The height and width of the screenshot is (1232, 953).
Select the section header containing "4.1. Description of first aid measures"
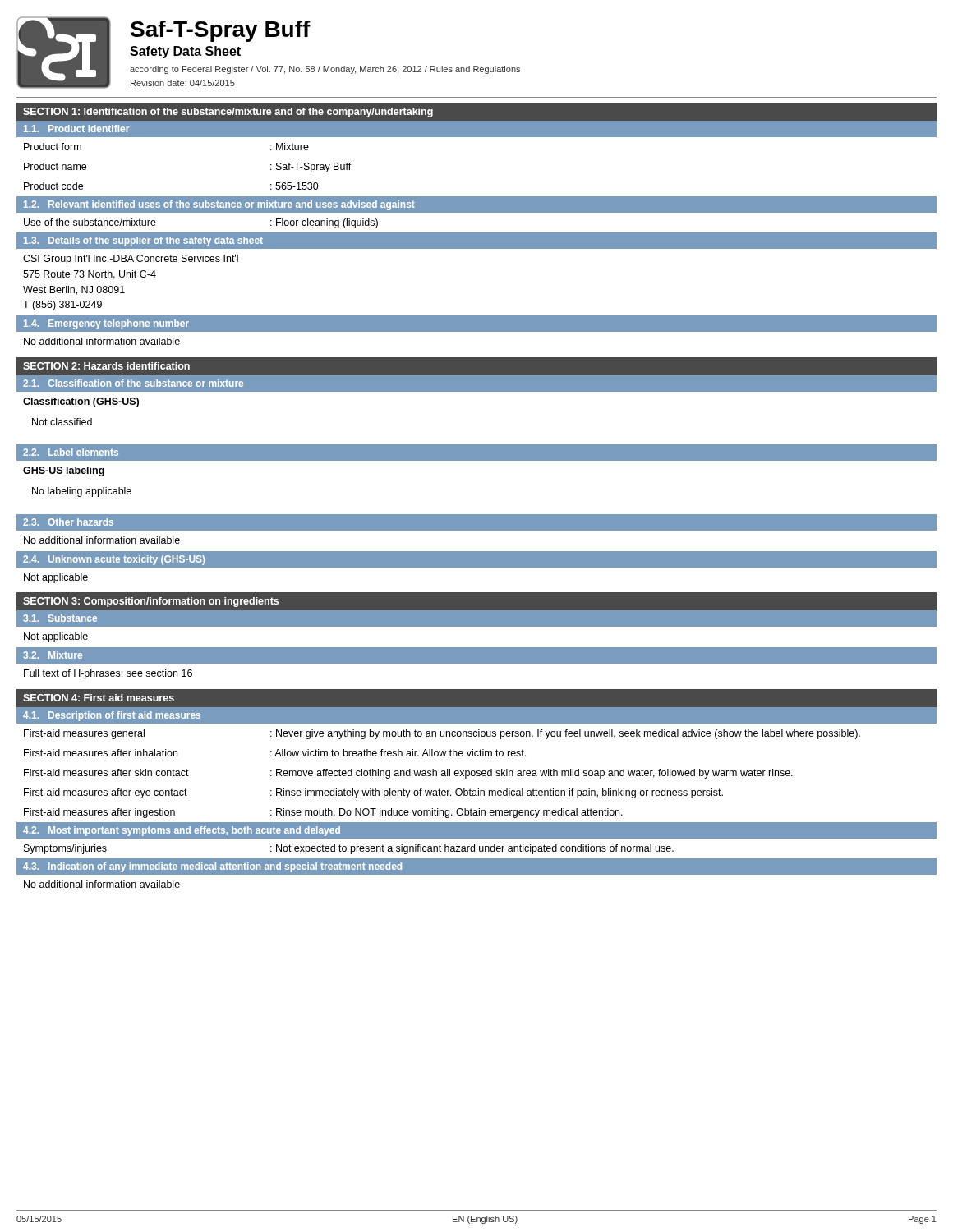(x=112, y=715)
